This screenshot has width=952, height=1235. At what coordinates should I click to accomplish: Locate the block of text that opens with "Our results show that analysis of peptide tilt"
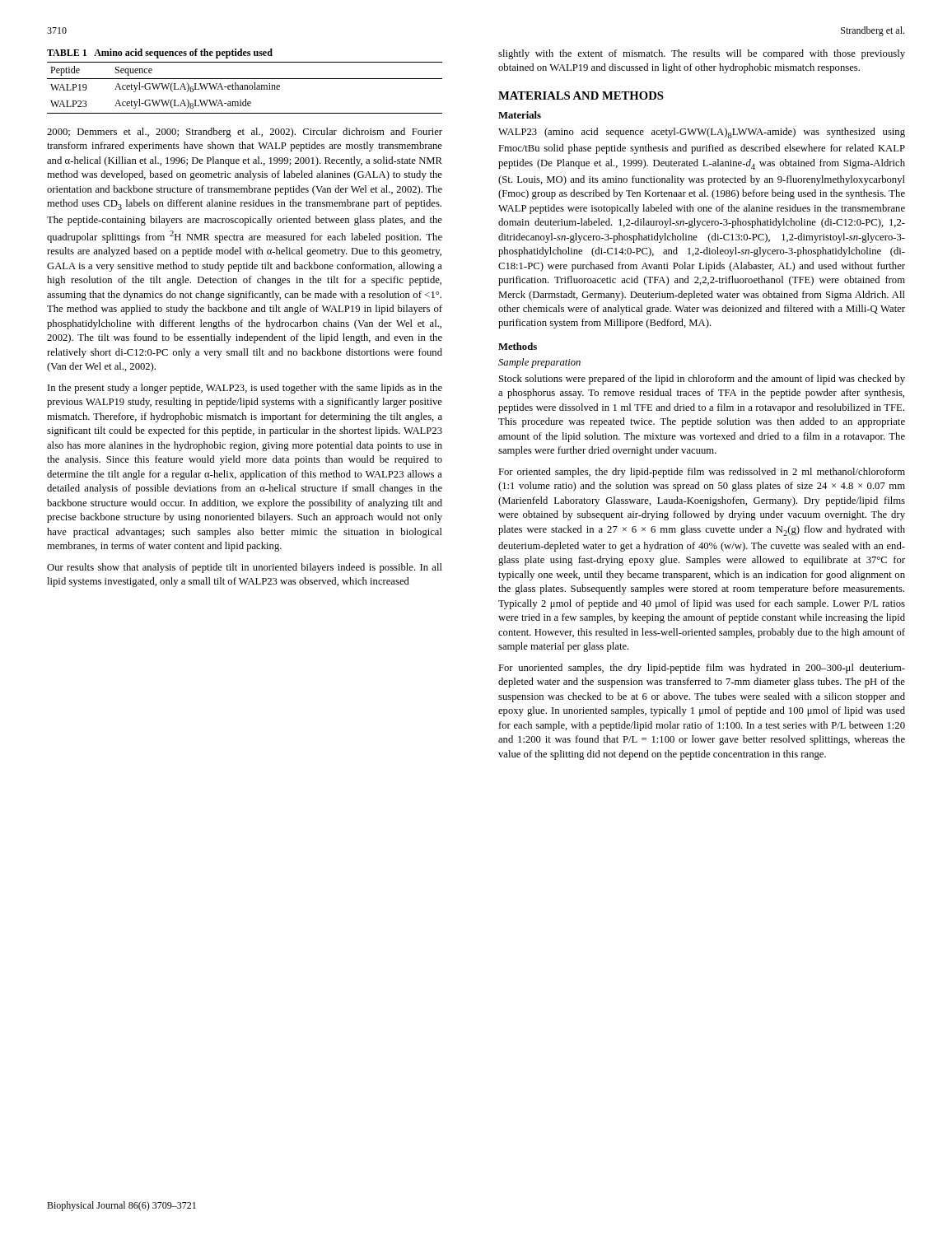(x=245, y=575)
